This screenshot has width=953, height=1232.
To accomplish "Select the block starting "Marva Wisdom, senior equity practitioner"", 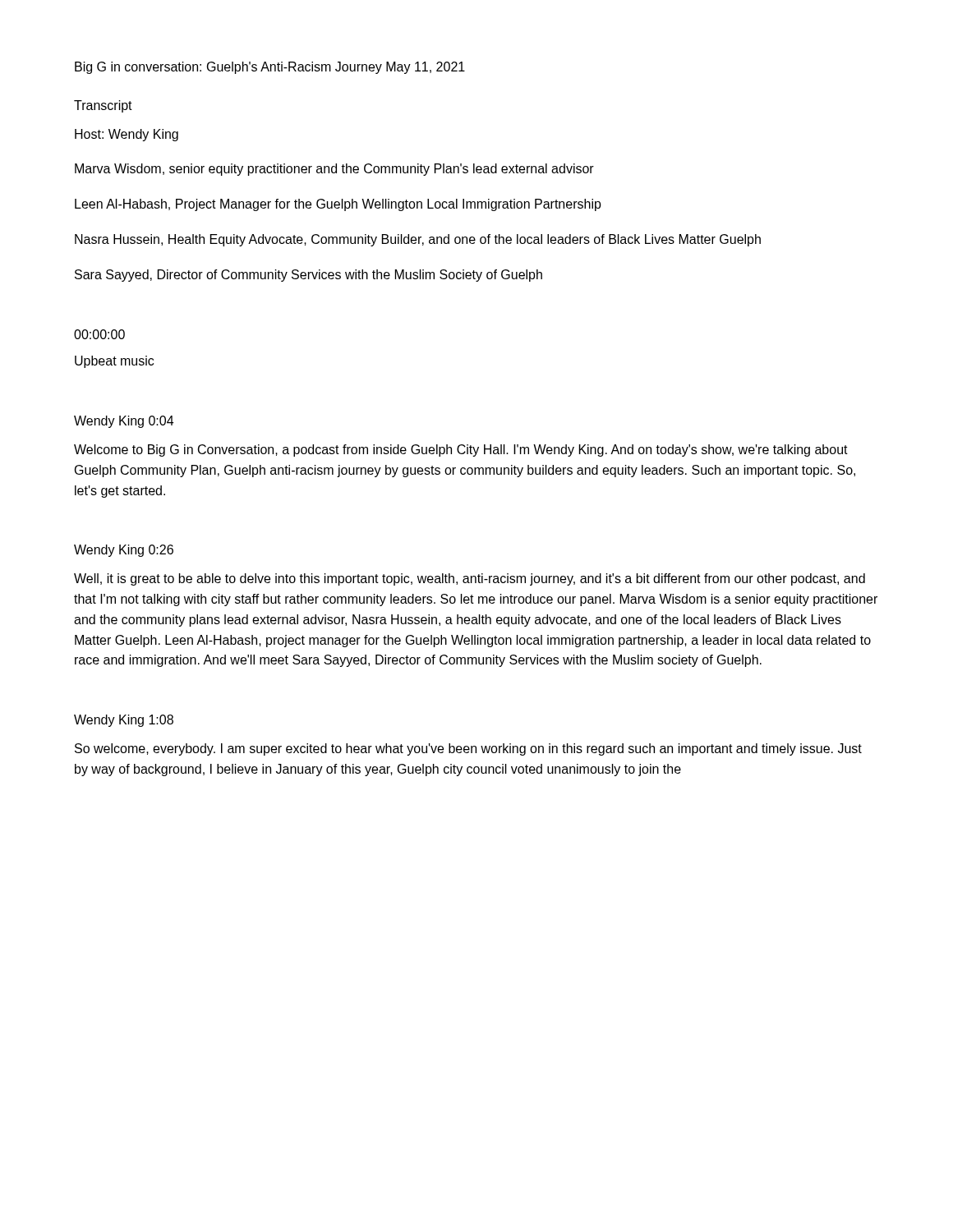I will click(476, 170).
